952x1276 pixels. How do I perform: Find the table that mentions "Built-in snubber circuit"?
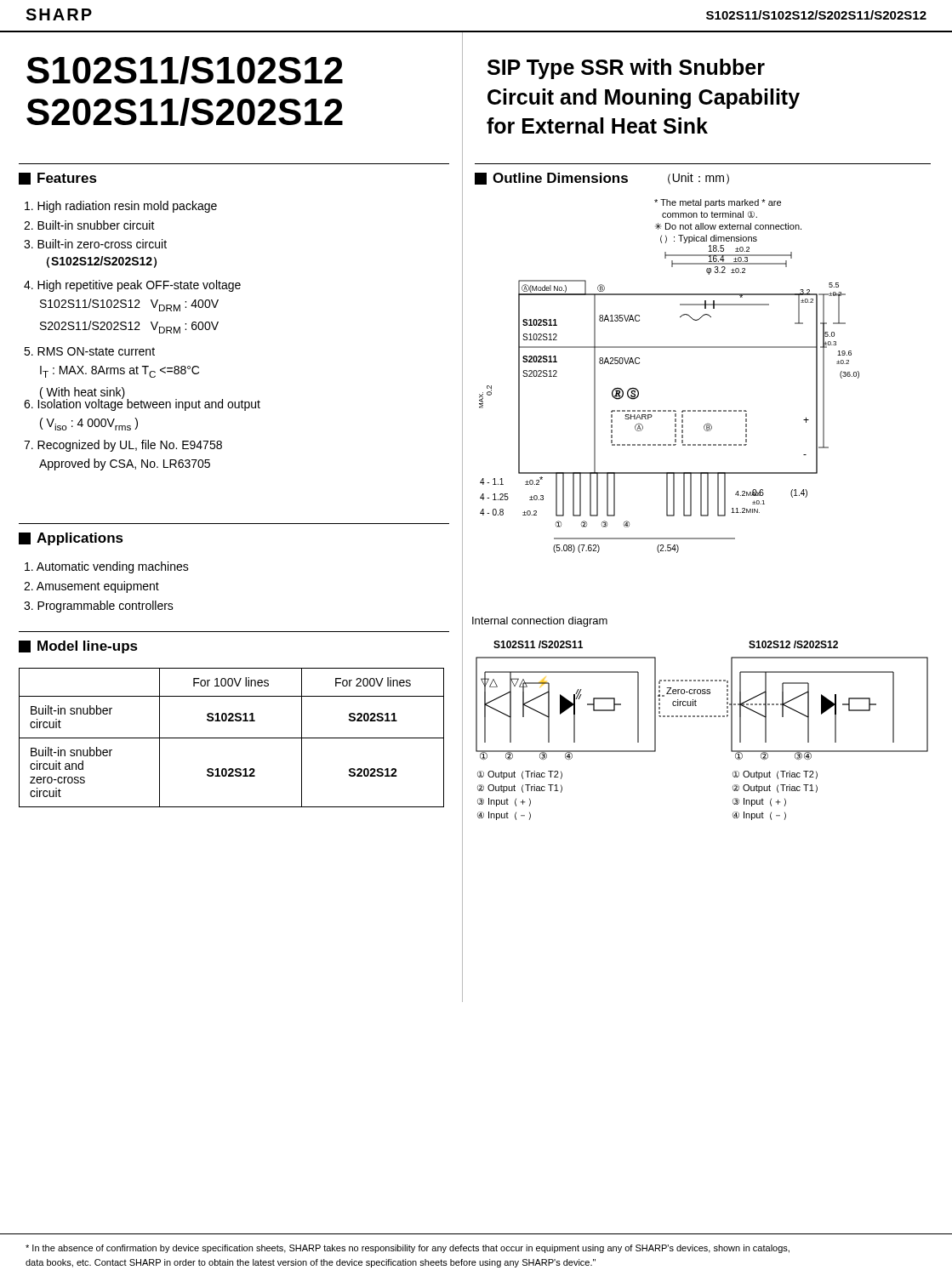(x=231, y=738)
